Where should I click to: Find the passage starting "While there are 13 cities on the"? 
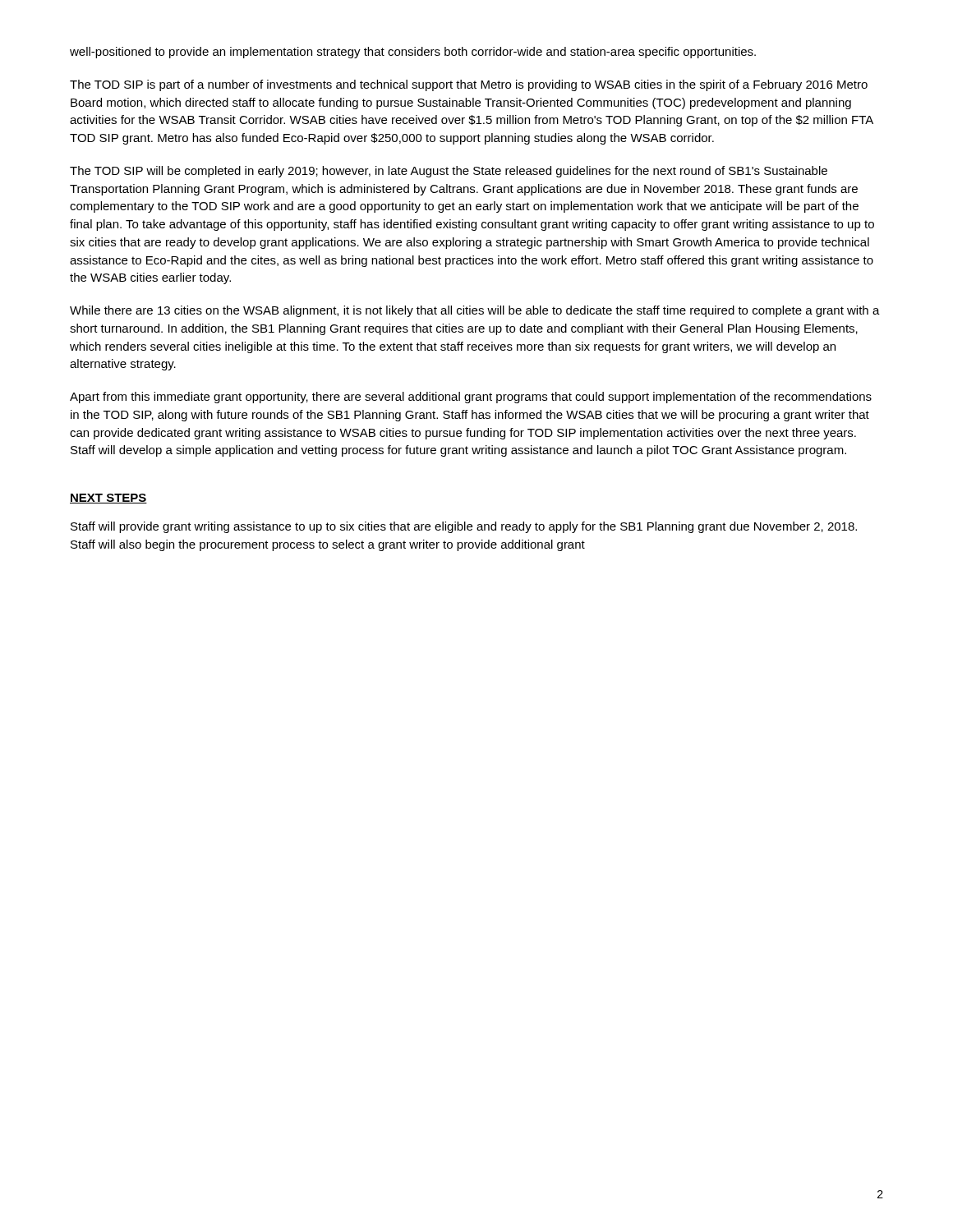pos(475,337)
